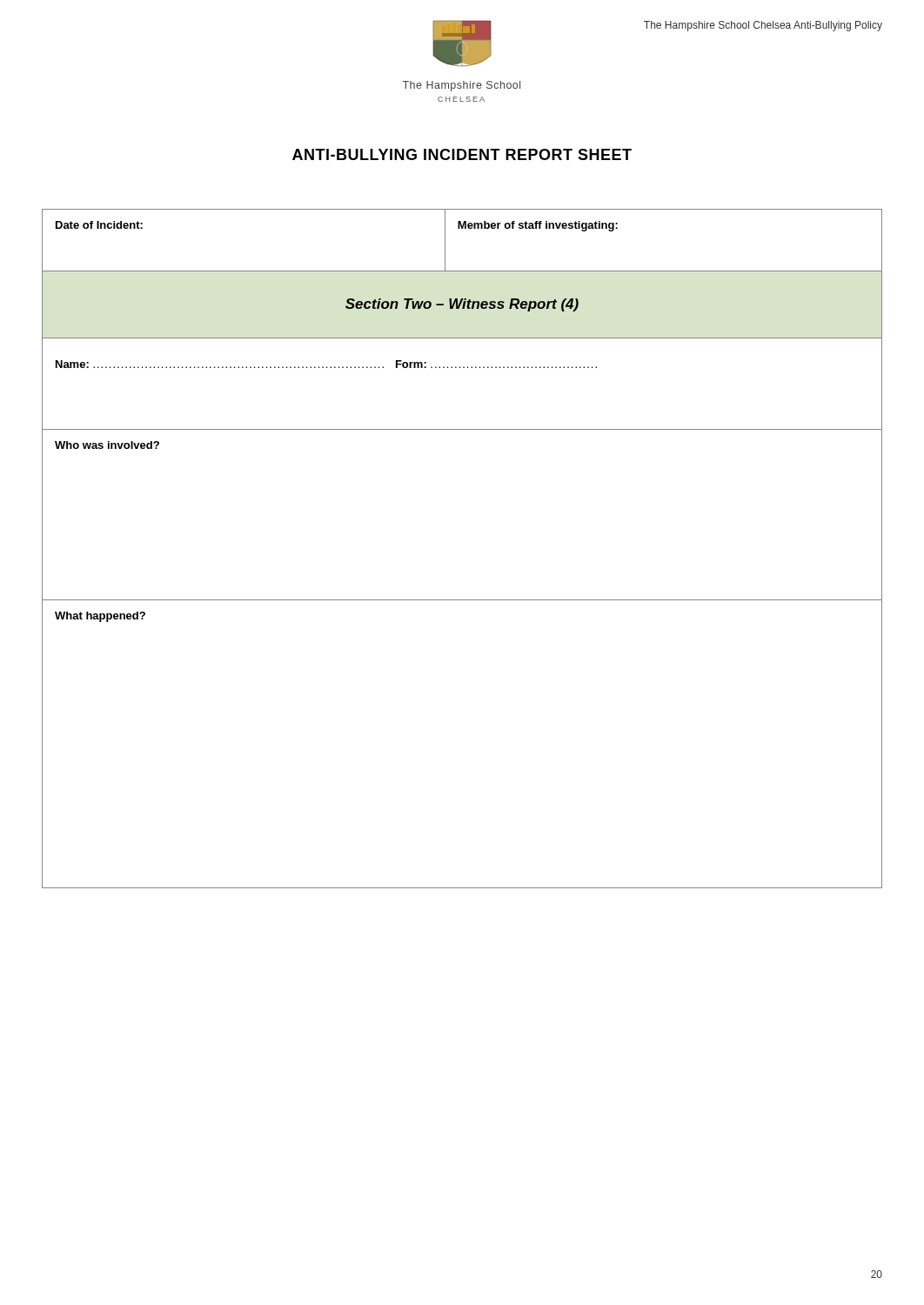Find the text containing "Who was involved?"
924x1305 pixels.
tap(107, 445)
